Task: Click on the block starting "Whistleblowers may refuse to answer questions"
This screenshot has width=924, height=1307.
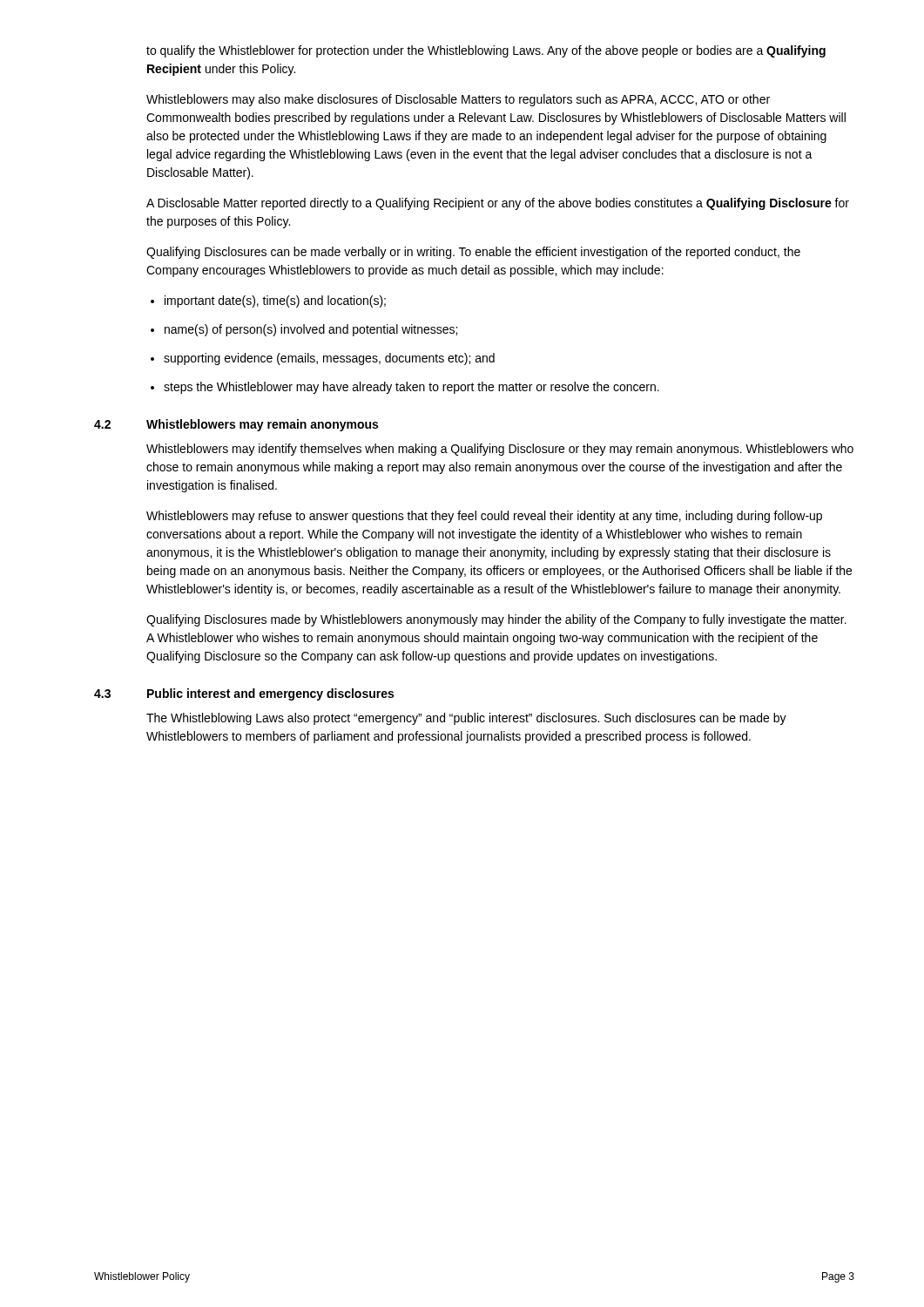Action: tap(500, 553)
